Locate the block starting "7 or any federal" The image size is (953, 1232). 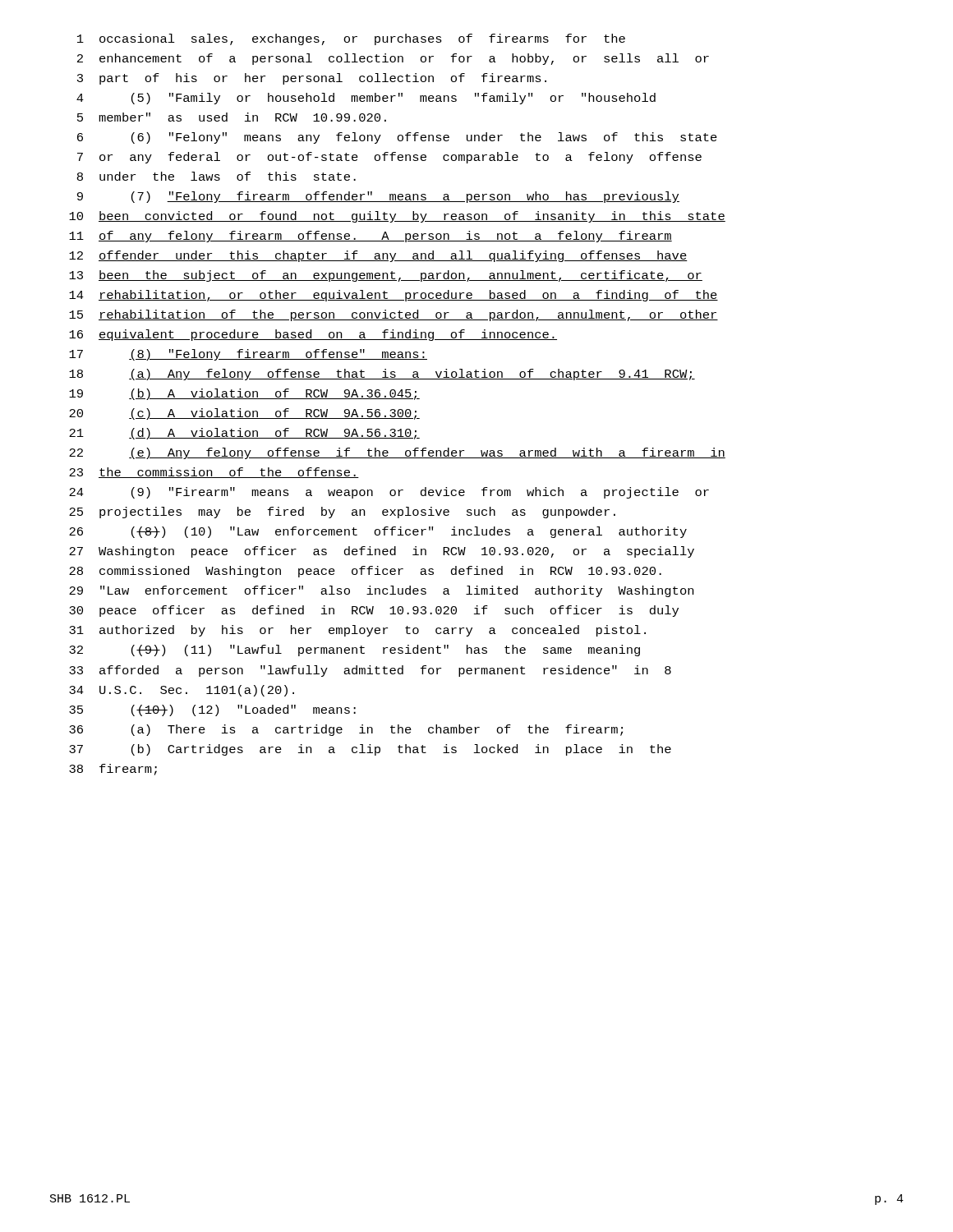coord(376,158)
